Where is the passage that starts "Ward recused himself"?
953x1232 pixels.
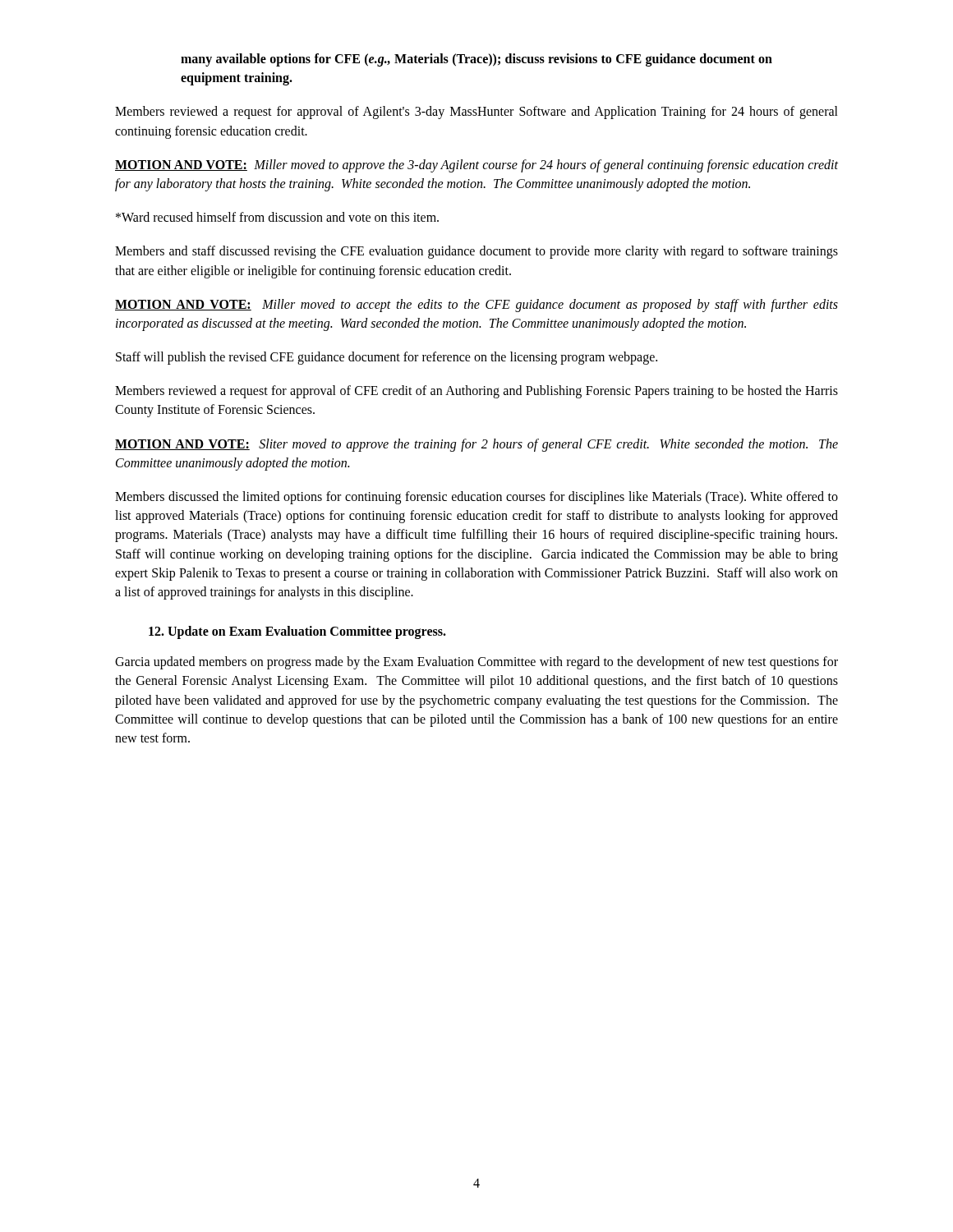coord(277,217)
